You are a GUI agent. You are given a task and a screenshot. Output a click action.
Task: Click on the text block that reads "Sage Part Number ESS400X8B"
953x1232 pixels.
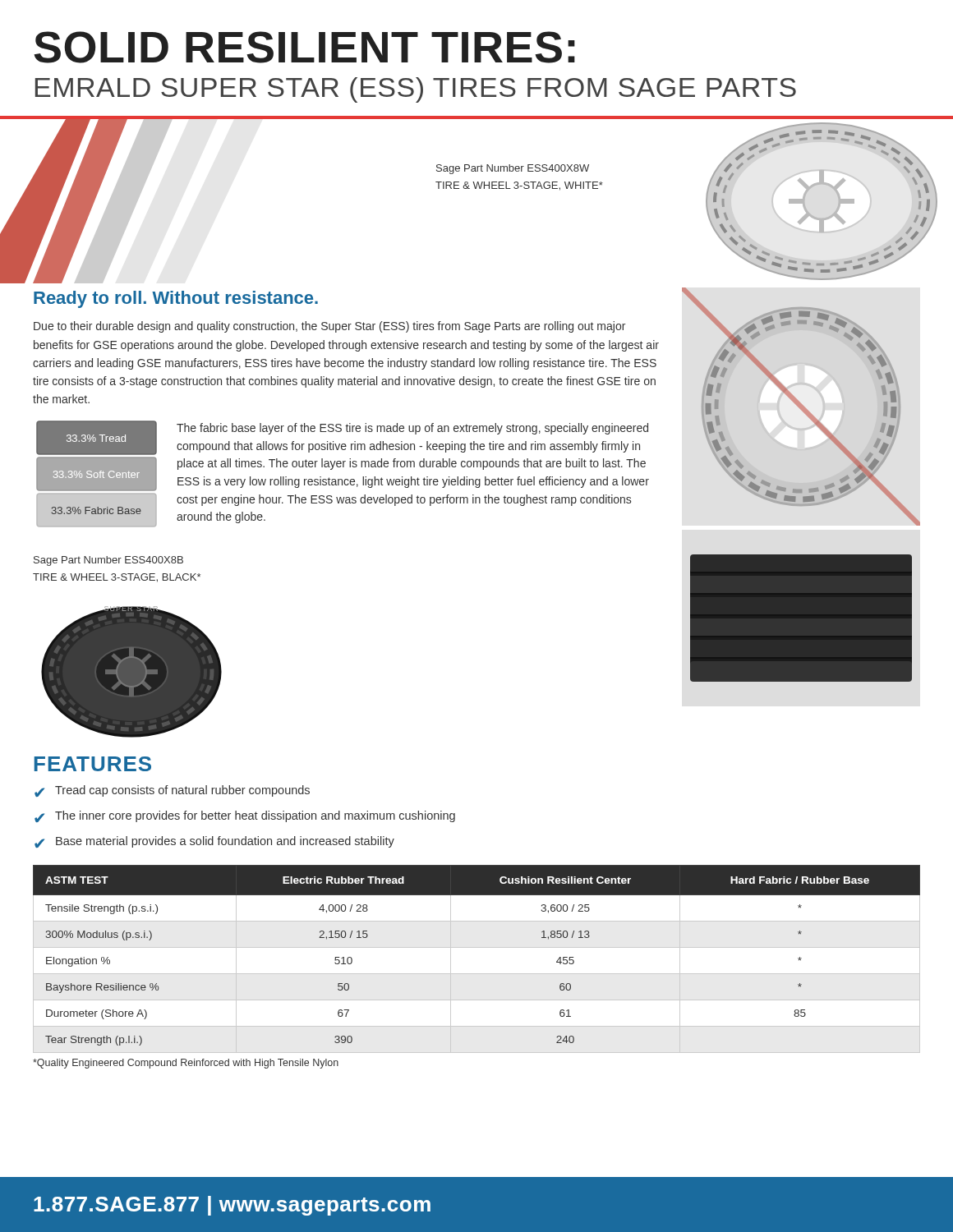click(117, 568)
